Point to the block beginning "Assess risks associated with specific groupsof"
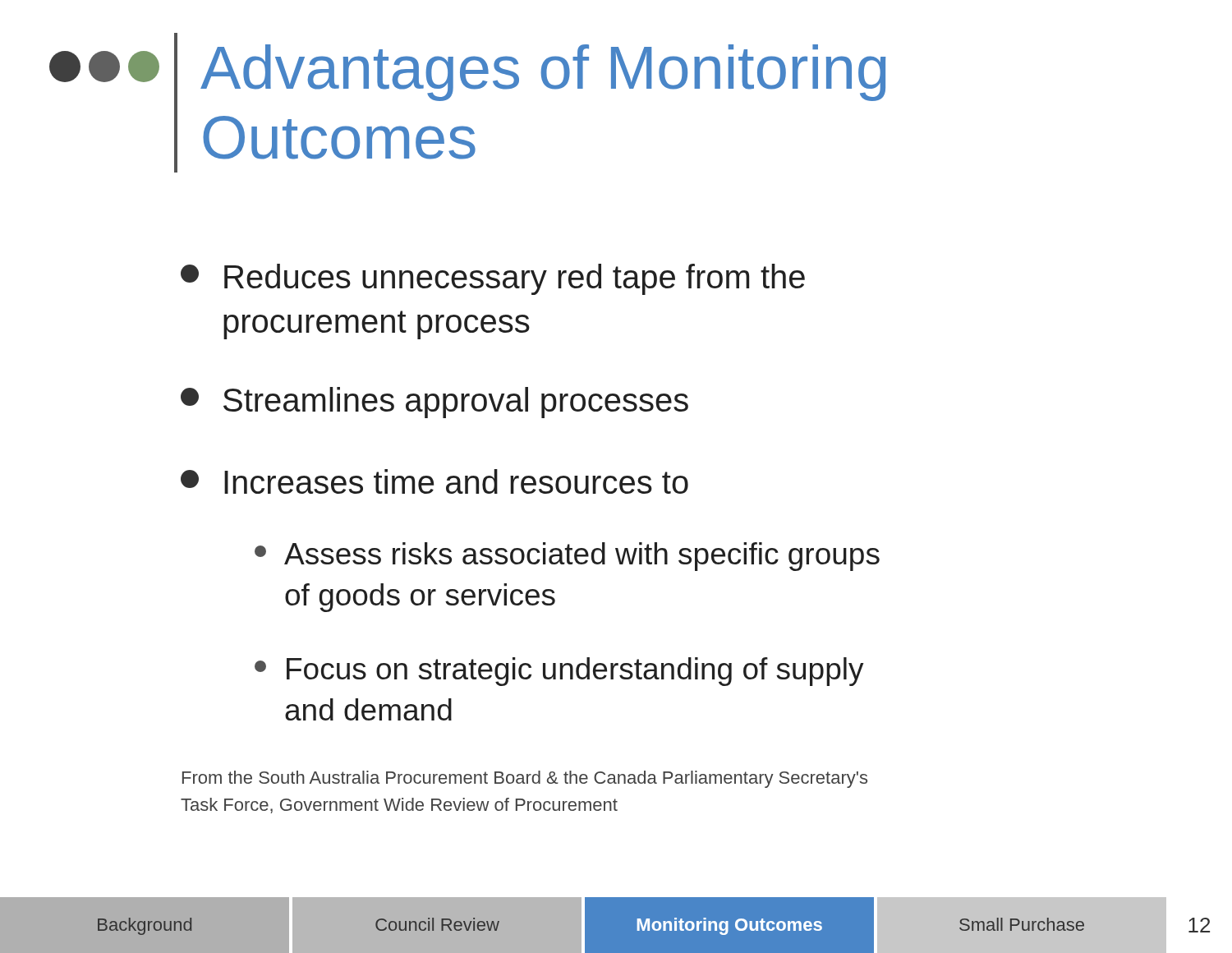This screenshot has height=953, width=1232. point(568,575)
